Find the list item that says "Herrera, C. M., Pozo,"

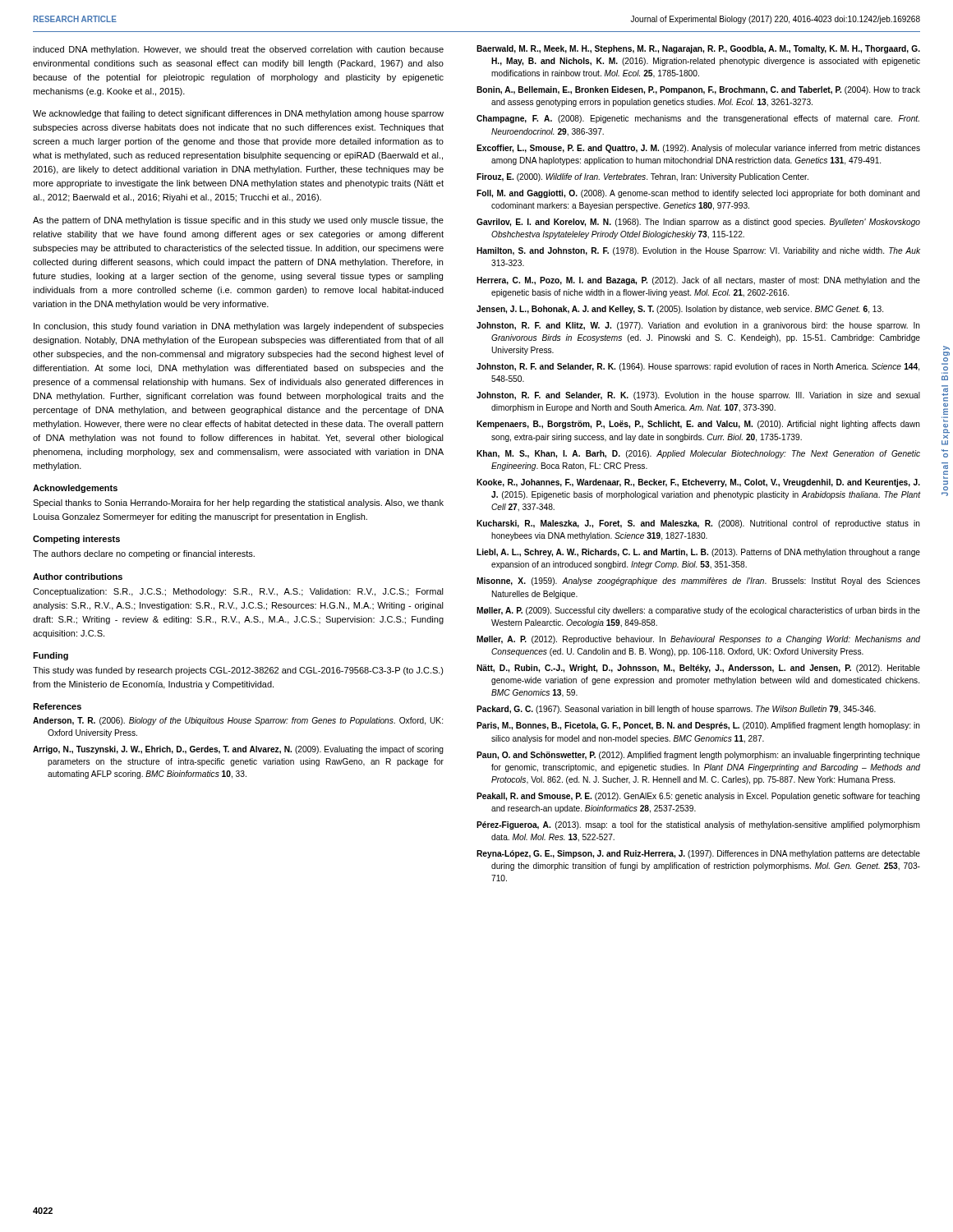pyautogui.click(x=698, y=286)
